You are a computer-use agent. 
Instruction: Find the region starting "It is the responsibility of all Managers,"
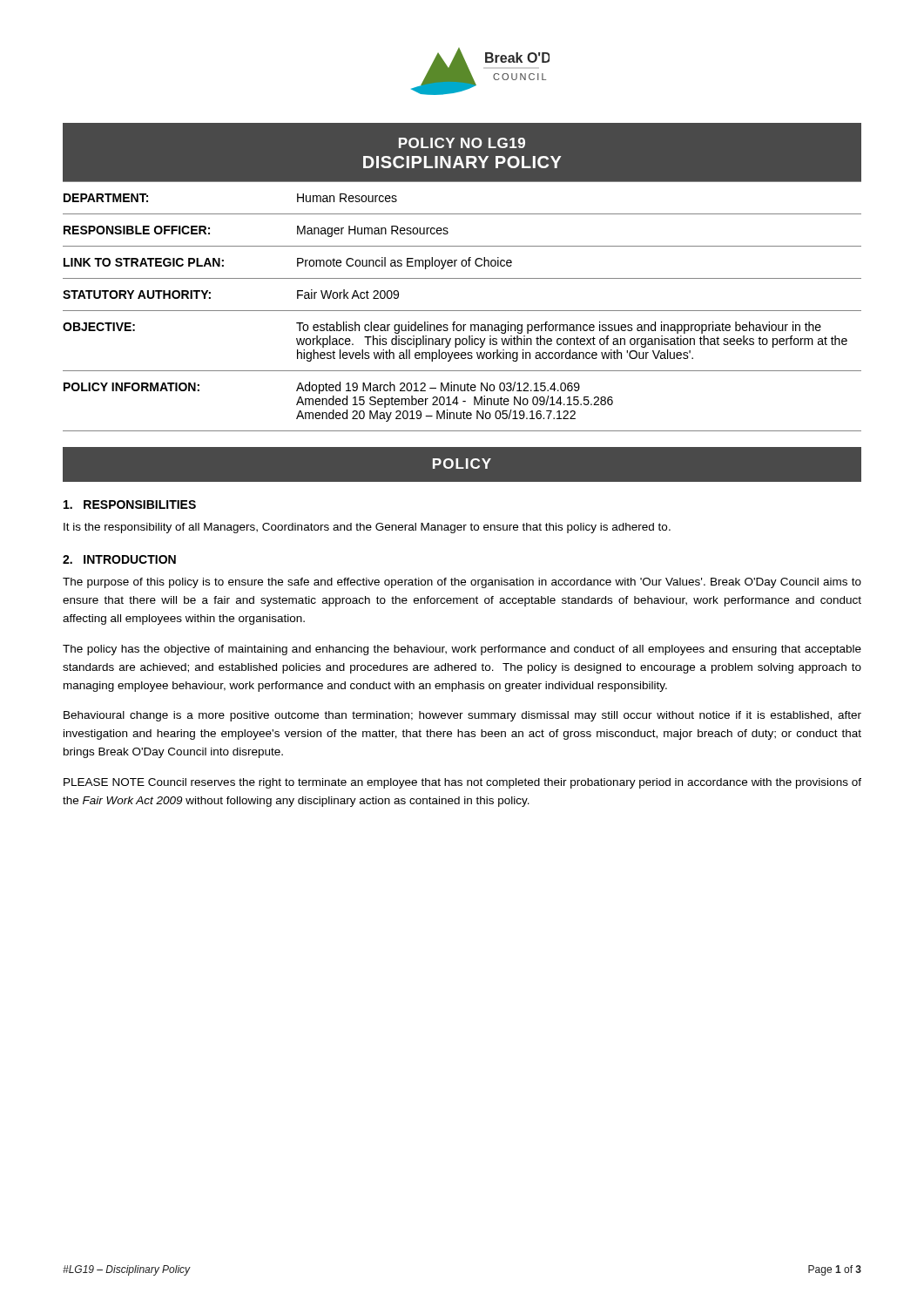367,527
